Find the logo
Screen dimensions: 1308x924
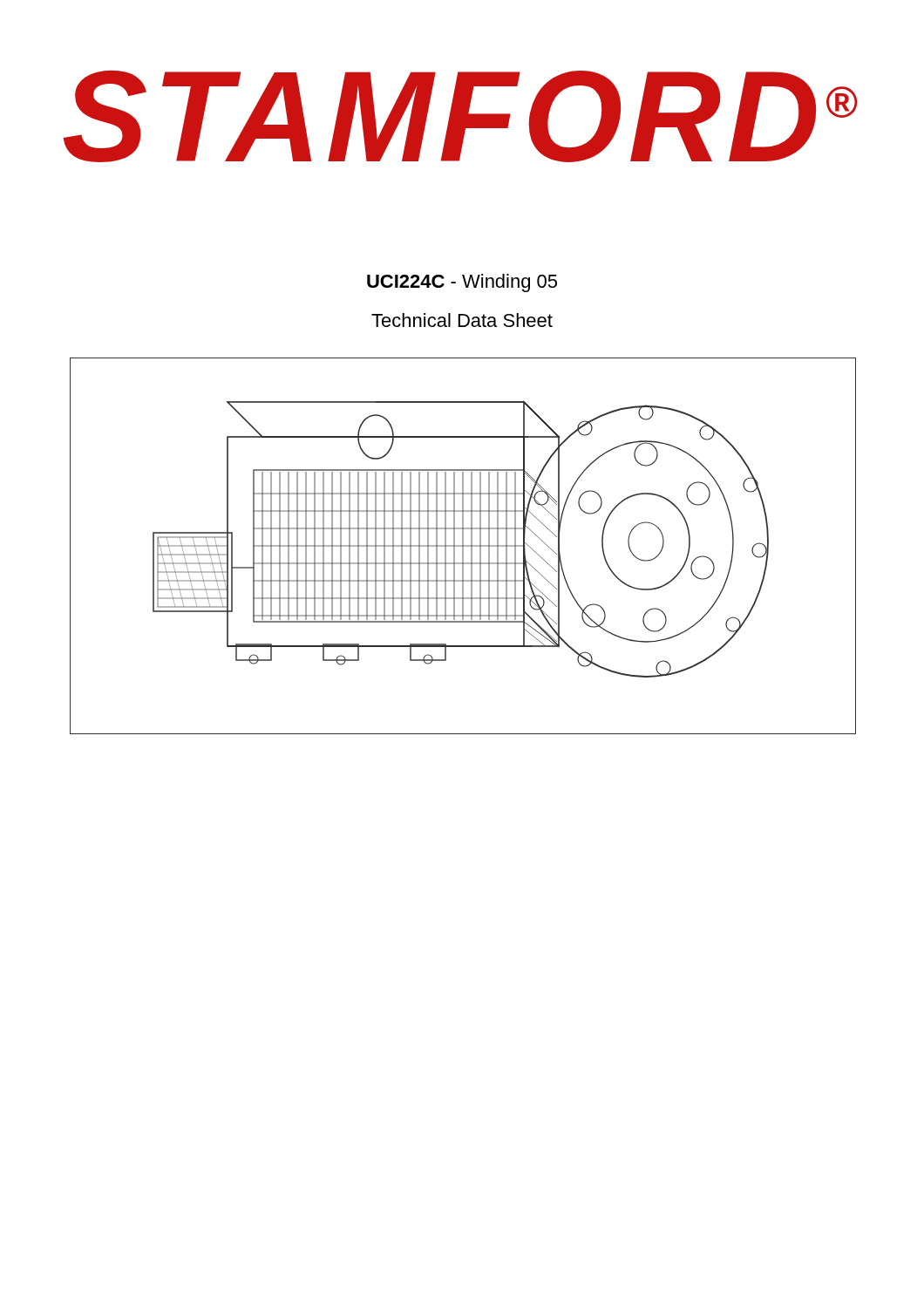tap(462, 117)
